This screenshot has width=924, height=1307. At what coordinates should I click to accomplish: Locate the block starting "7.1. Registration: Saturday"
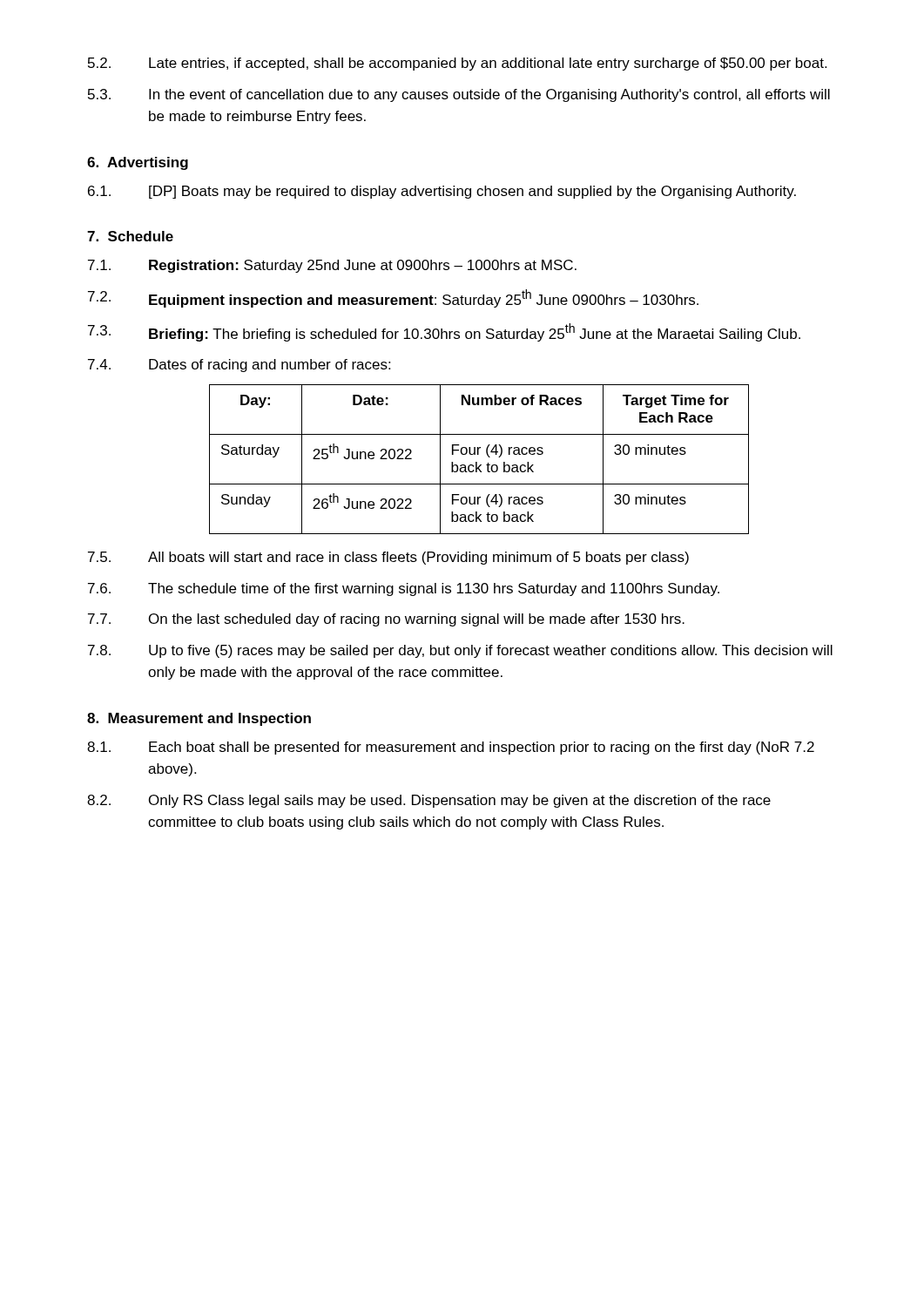[462, 266]
